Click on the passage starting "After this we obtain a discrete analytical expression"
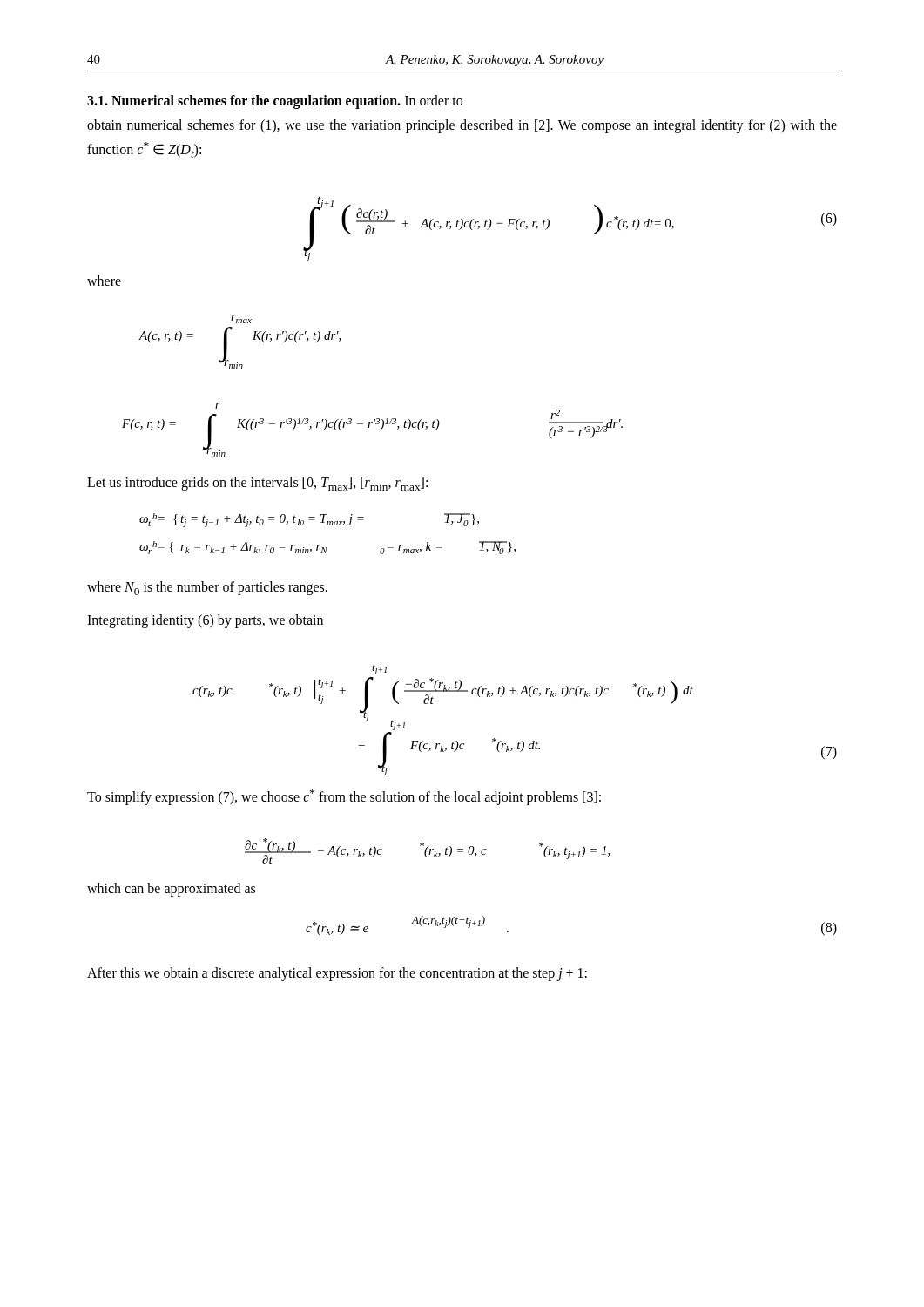Screen dimensions: 1307x924 (338, 973)
